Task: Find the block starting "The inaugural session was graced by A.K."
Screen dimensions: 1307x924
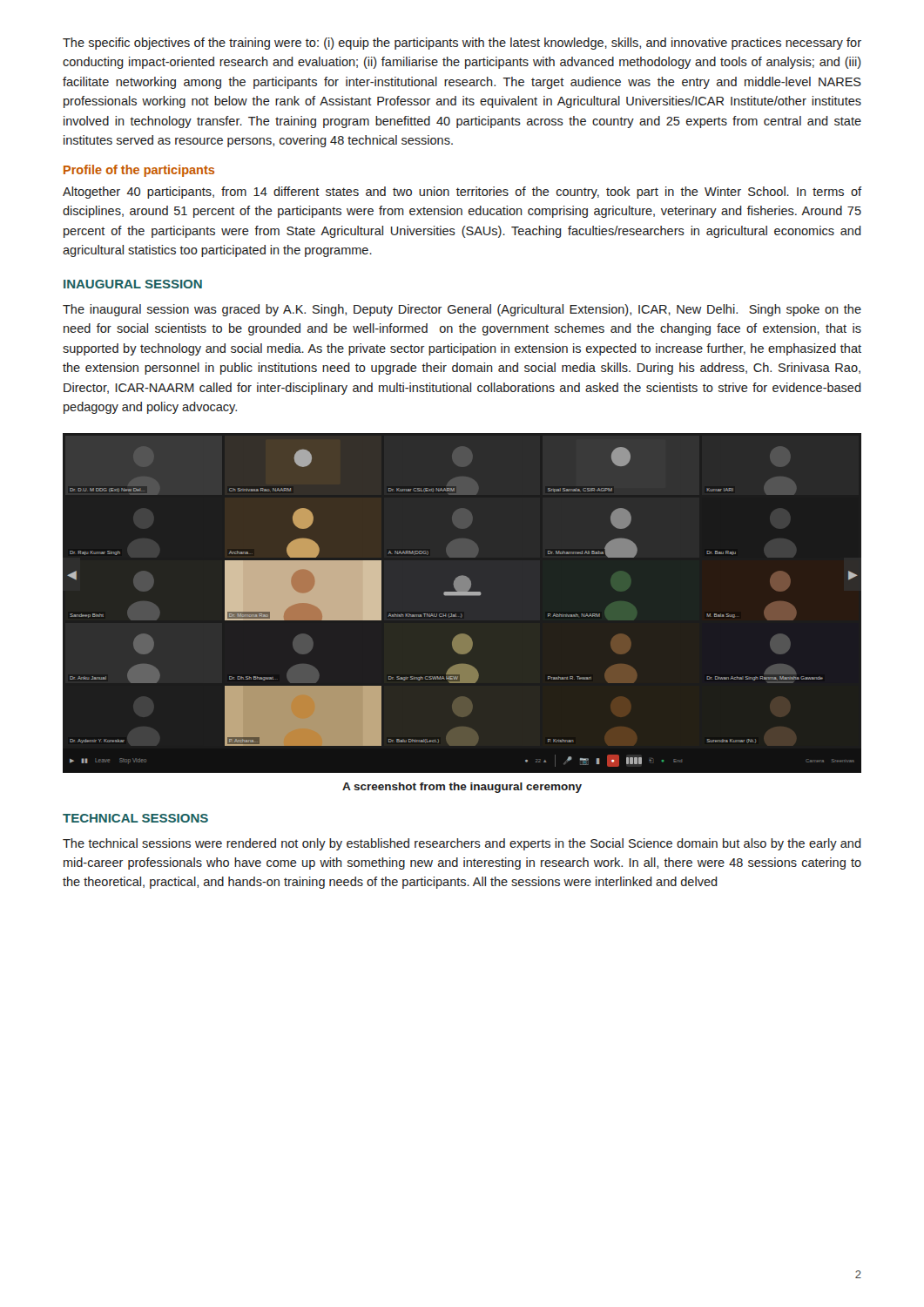Action: coord(462,358)
